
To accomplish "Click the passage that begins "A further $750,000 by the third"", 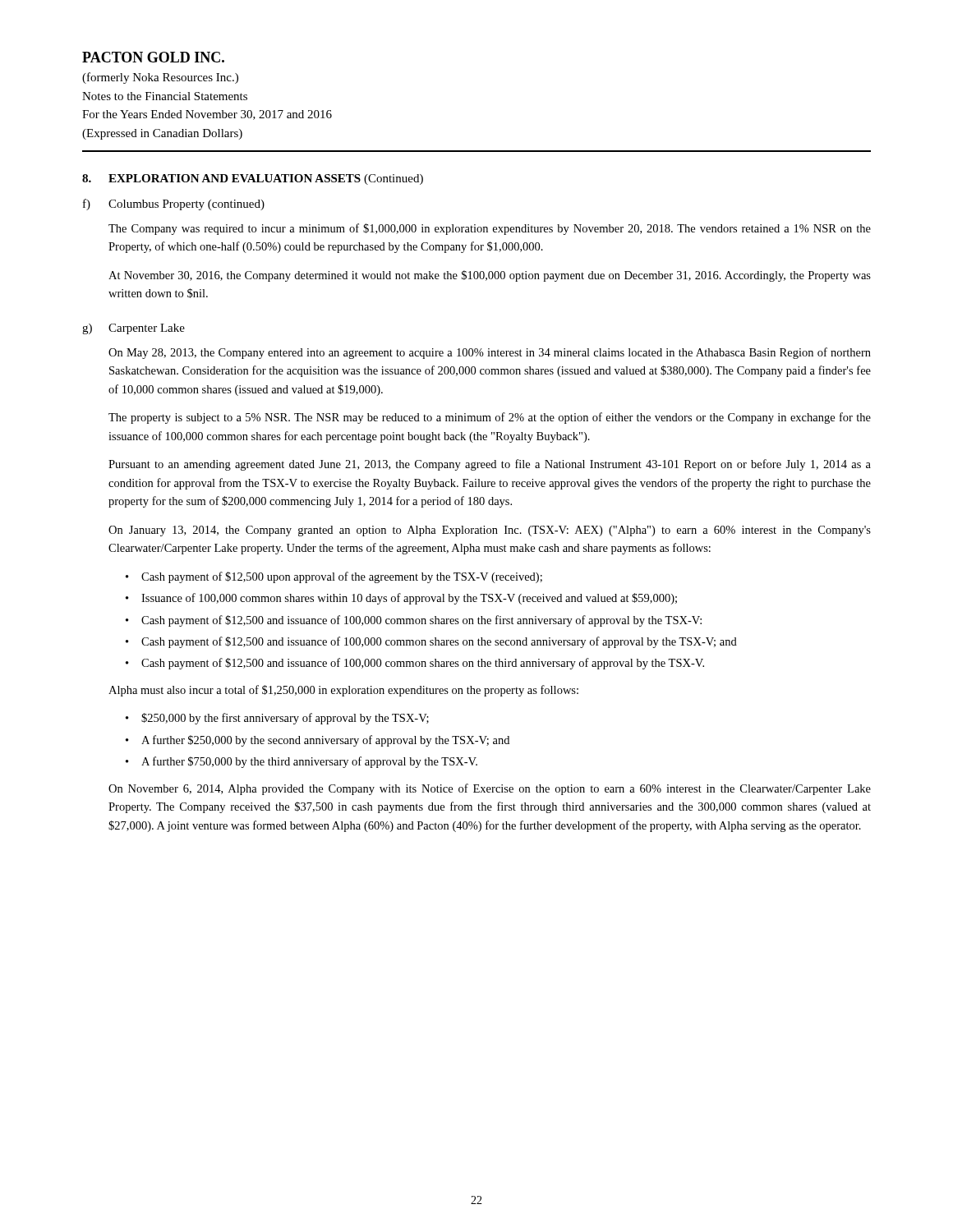I will point(310,762).
